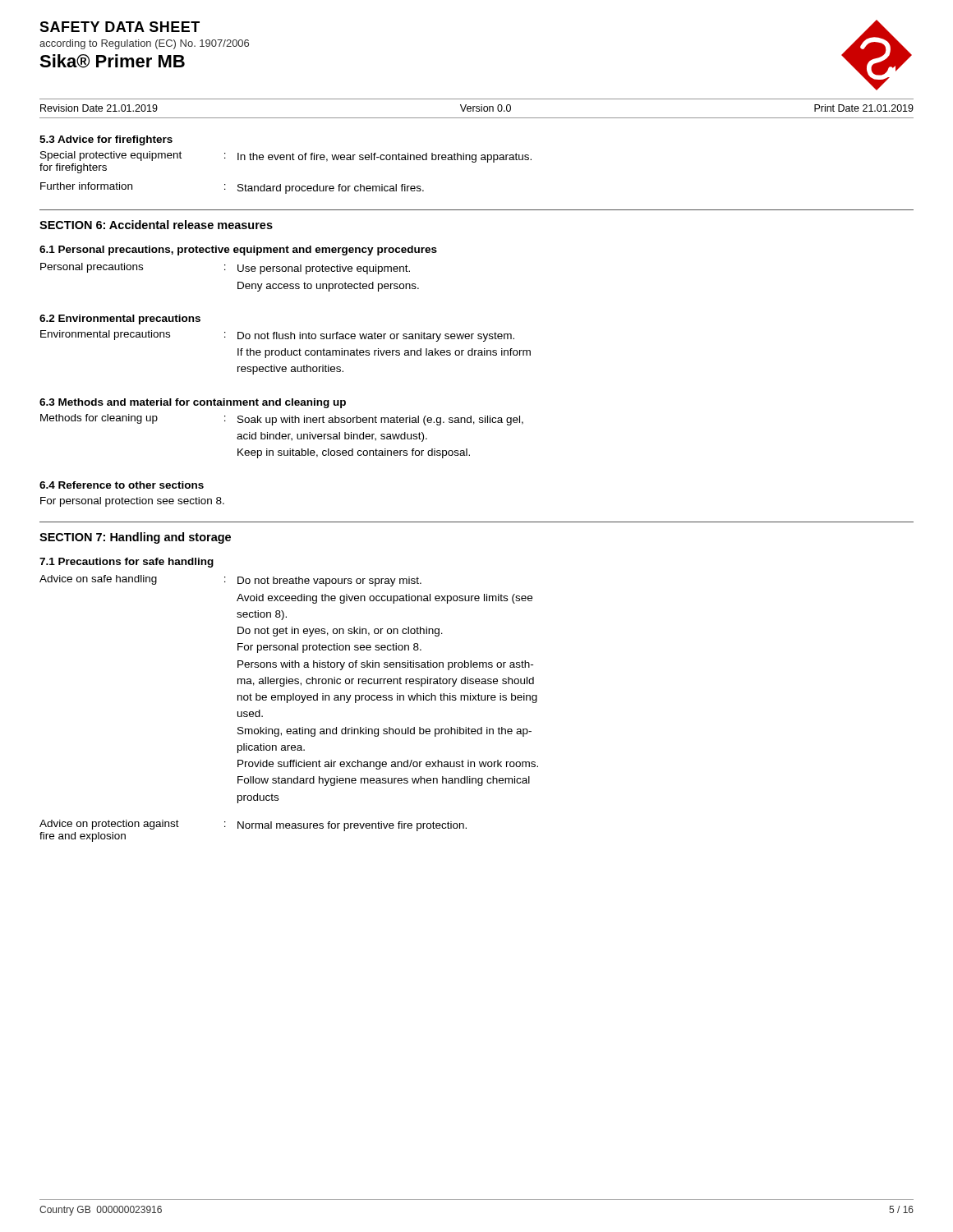Select the text block starting "For personal protection see section"
Screen dimensions: 1232x953
point(132,501)
